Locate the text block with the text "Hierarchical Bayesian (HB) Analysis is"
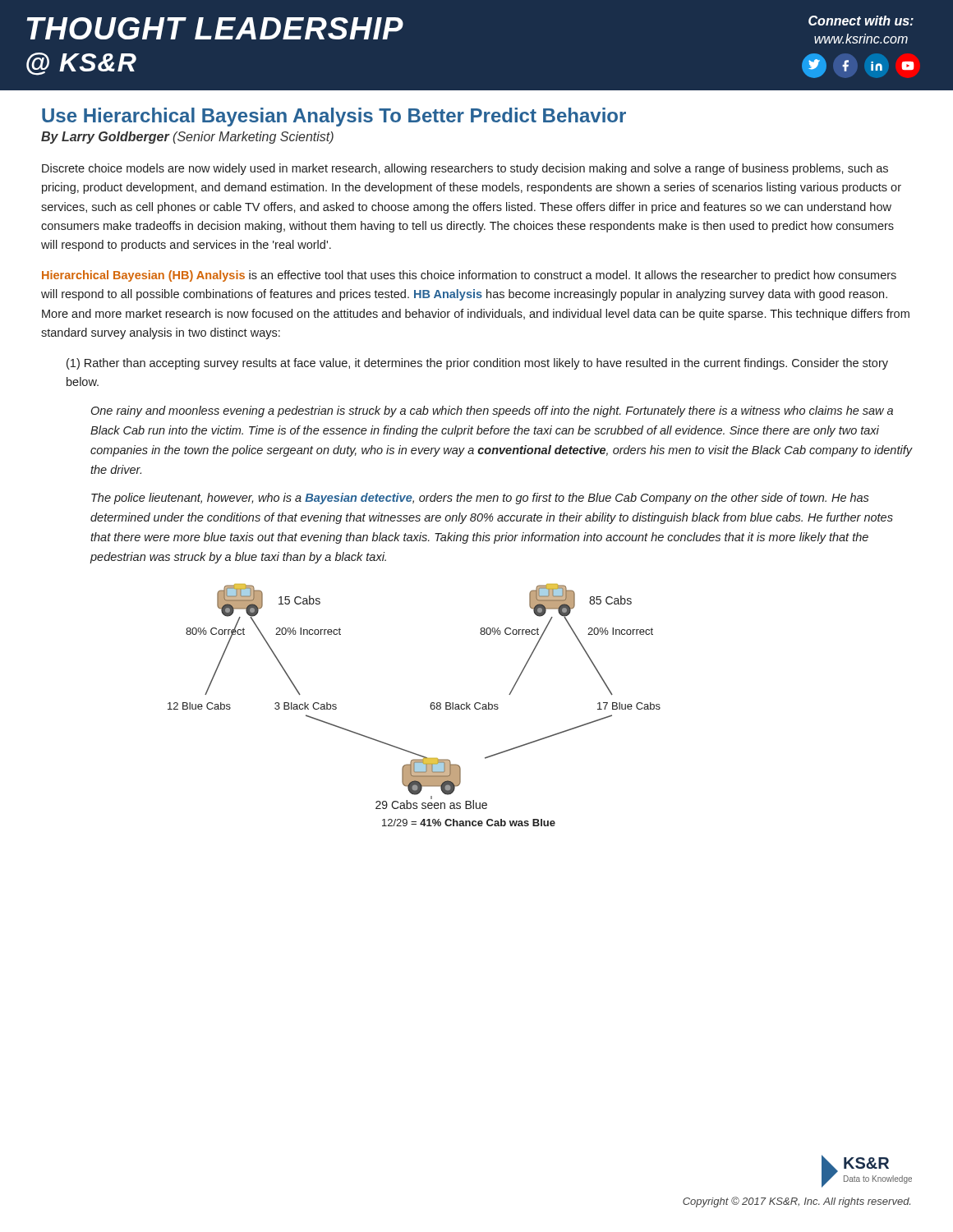Screen dimensions: 1232x953 [476, 304]
